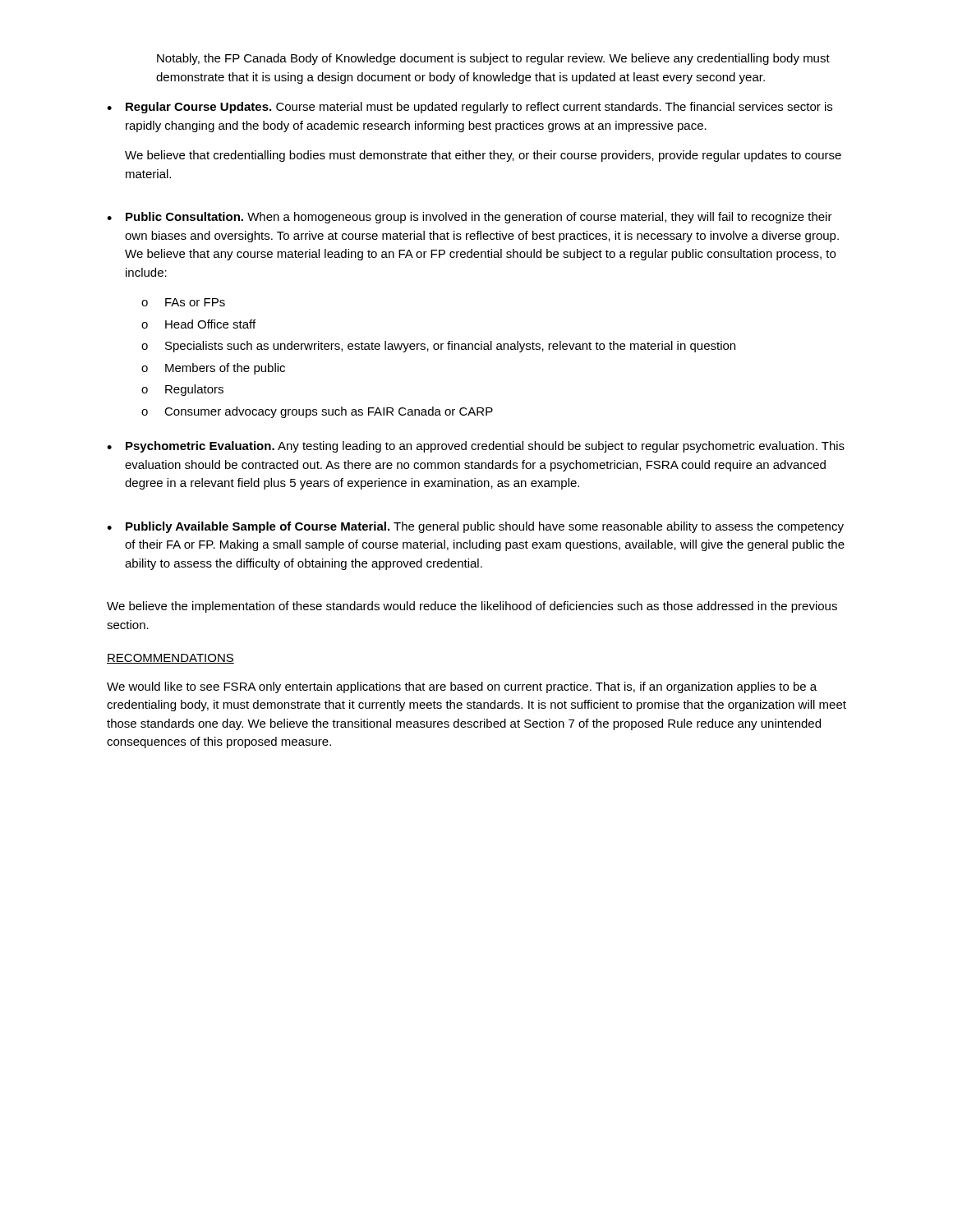Locate the list item containing "o Members of the public"
This screenshot has height=1232, width=953.
213,369
